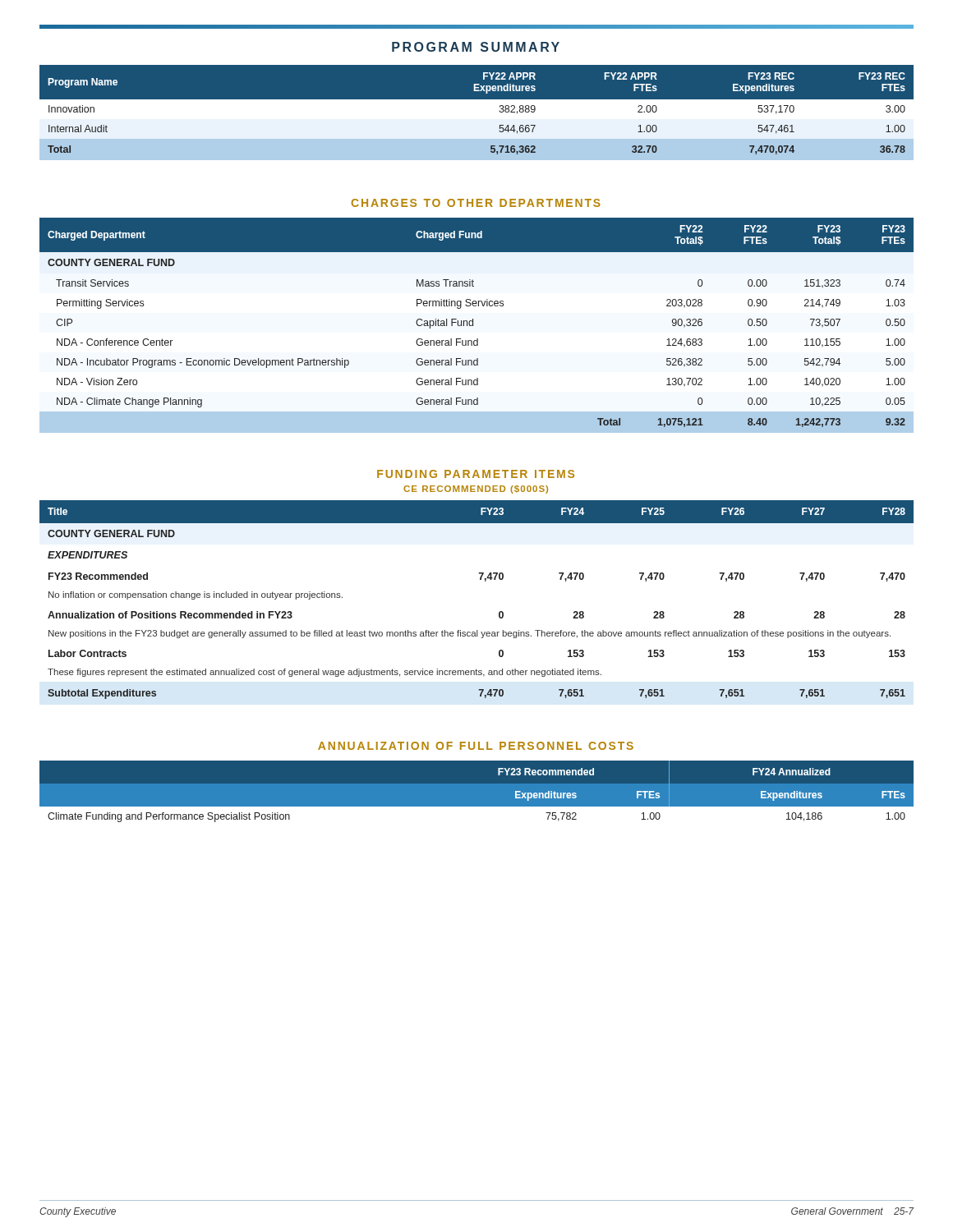Locate the table with the text "FY24 Annualized"
Image resolution: width=953 pixels, height=1232 pixels.
pyautogui.click(x=476, y=793)
